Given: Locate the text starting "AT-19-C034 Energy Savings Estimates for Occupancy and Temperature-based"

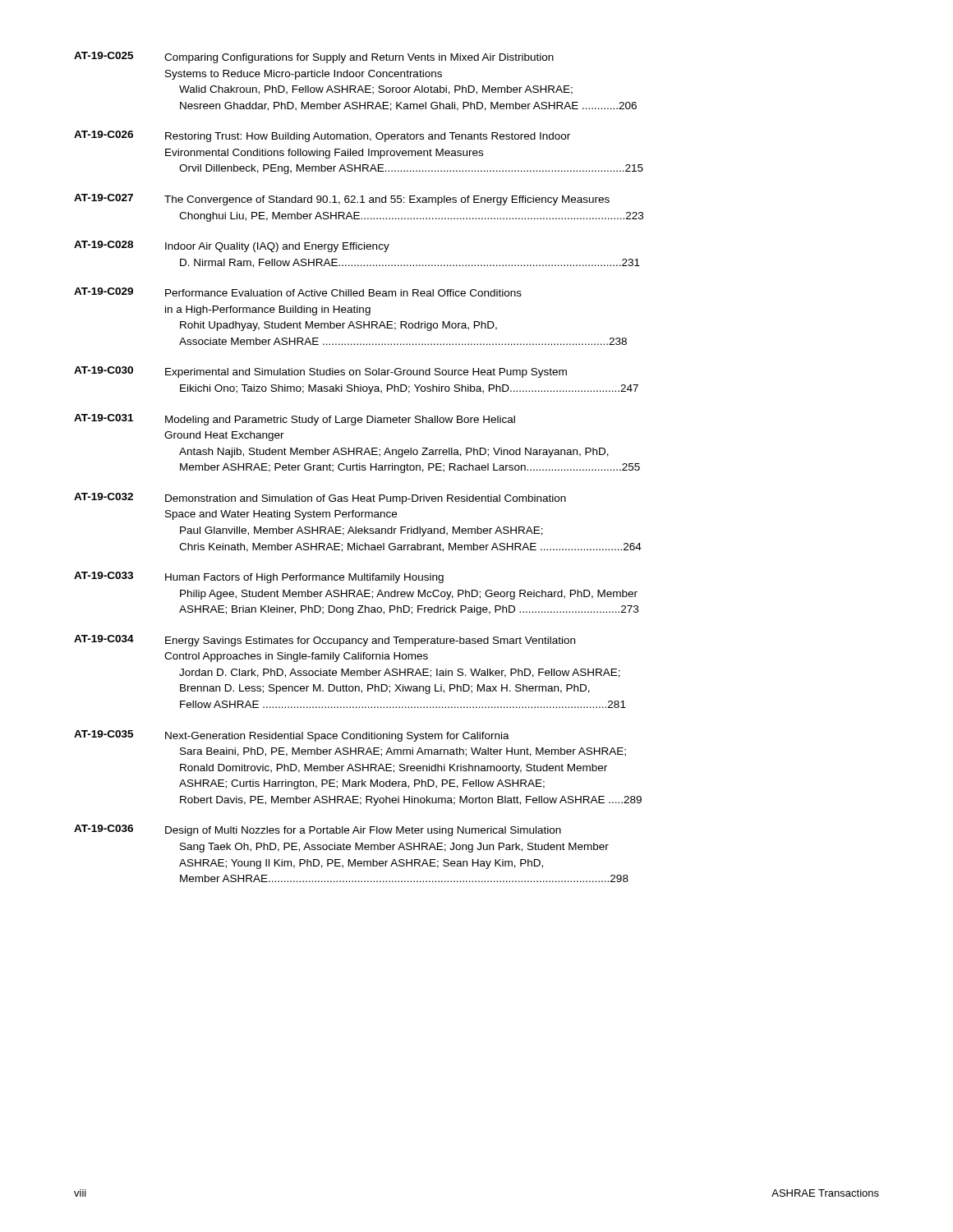Looking at the screenshot, I should tap(476, 672).
